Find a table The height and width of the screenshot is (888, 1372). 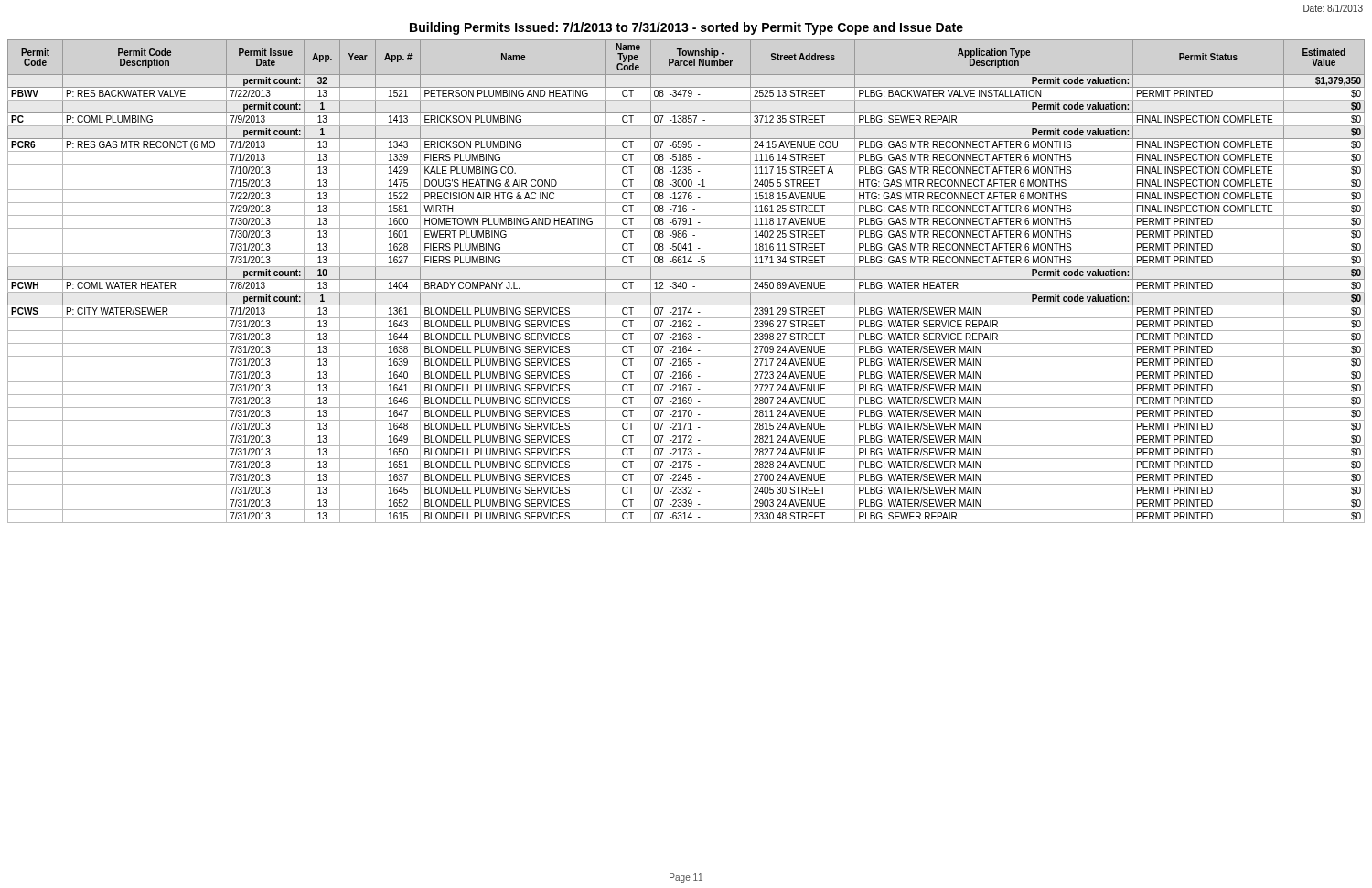(686, 281)
